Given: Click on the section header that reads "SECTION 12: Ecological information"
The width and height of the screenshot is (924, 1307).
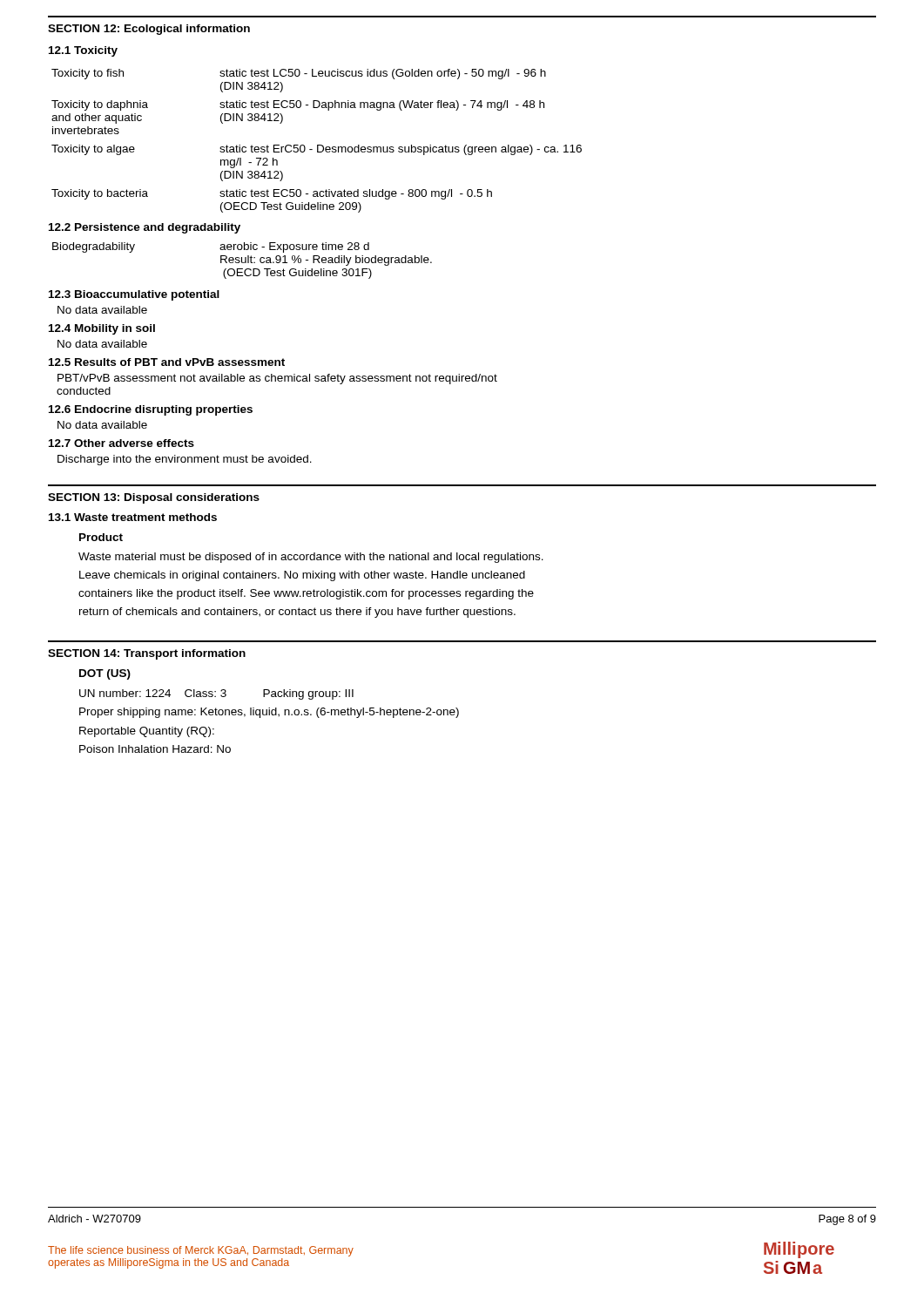Looking at the screenshot, I should 149,28.
